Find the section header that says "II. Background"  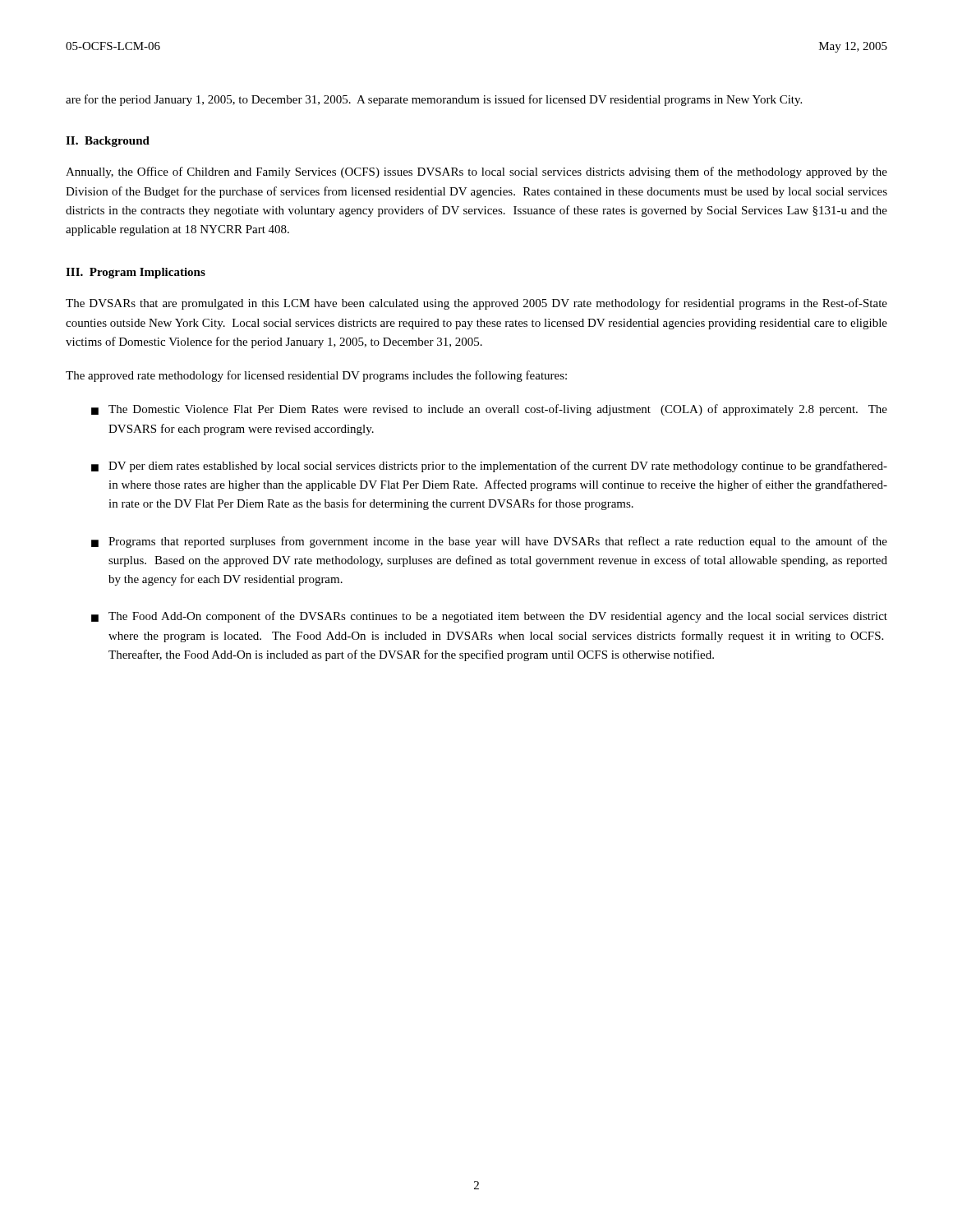pos(108,141)
